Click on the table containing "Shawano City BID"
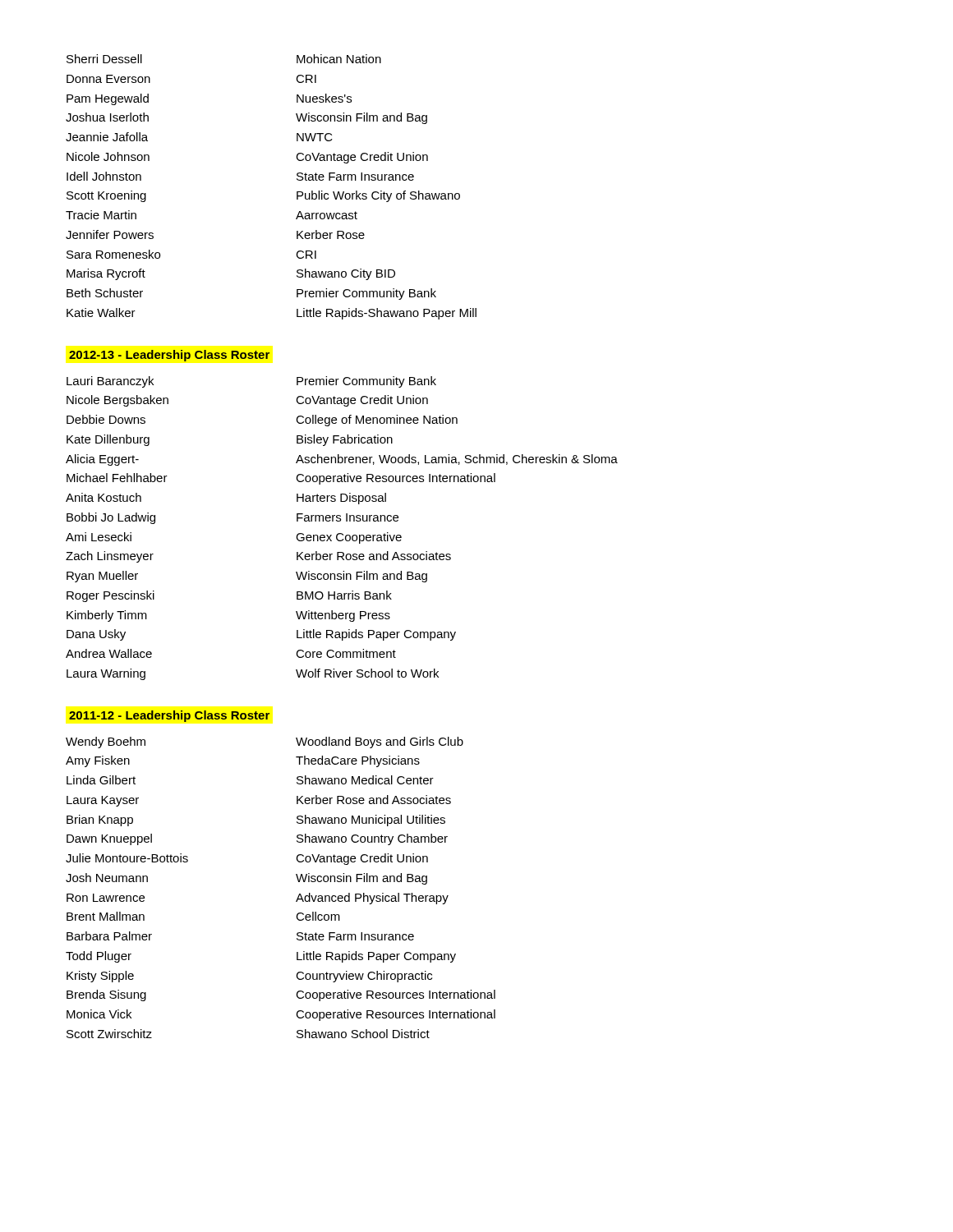Screen dimensions: 1232x953 476,186
